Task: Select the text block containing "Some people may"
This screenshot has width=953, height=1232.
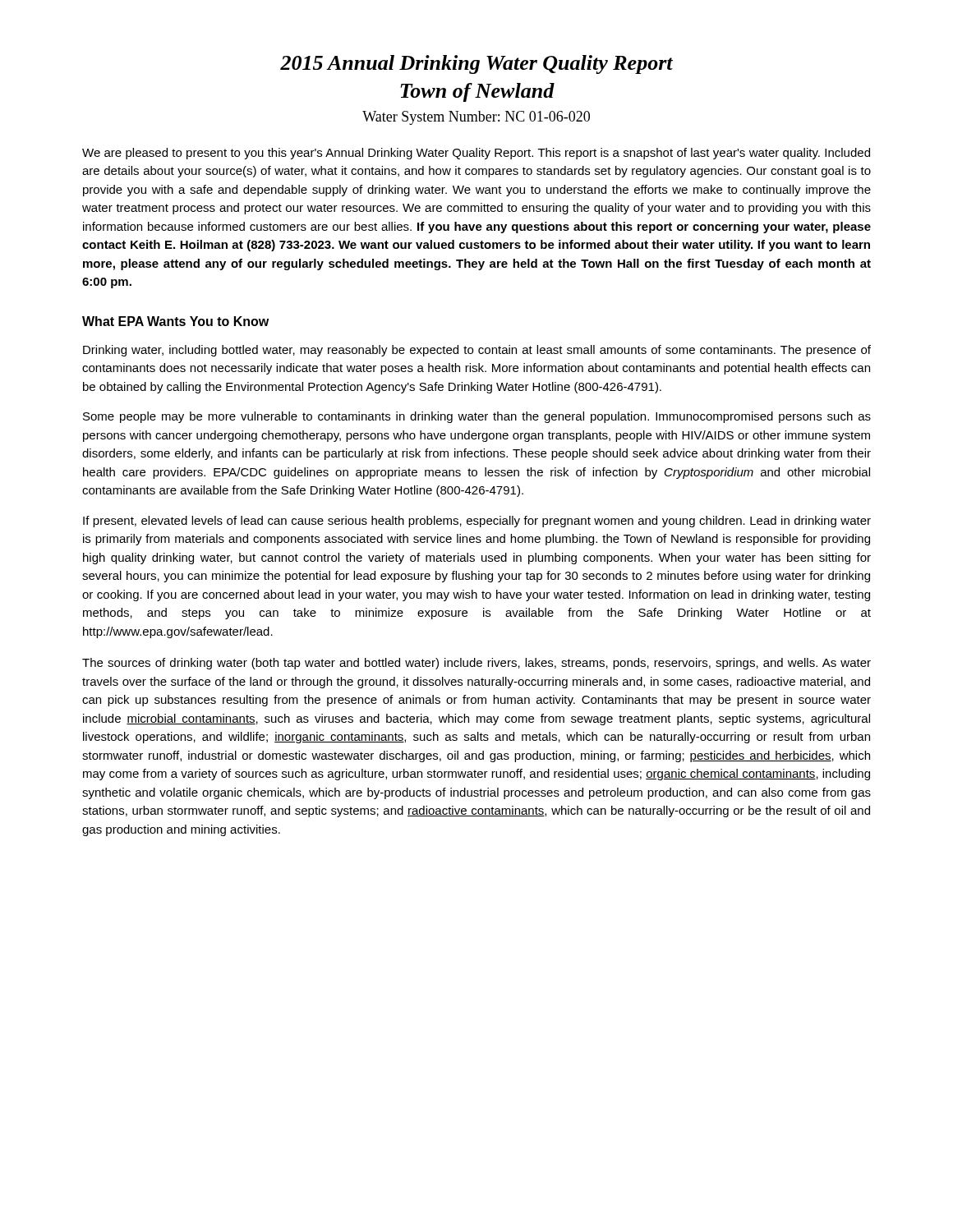Action: [x=476, y=453]
